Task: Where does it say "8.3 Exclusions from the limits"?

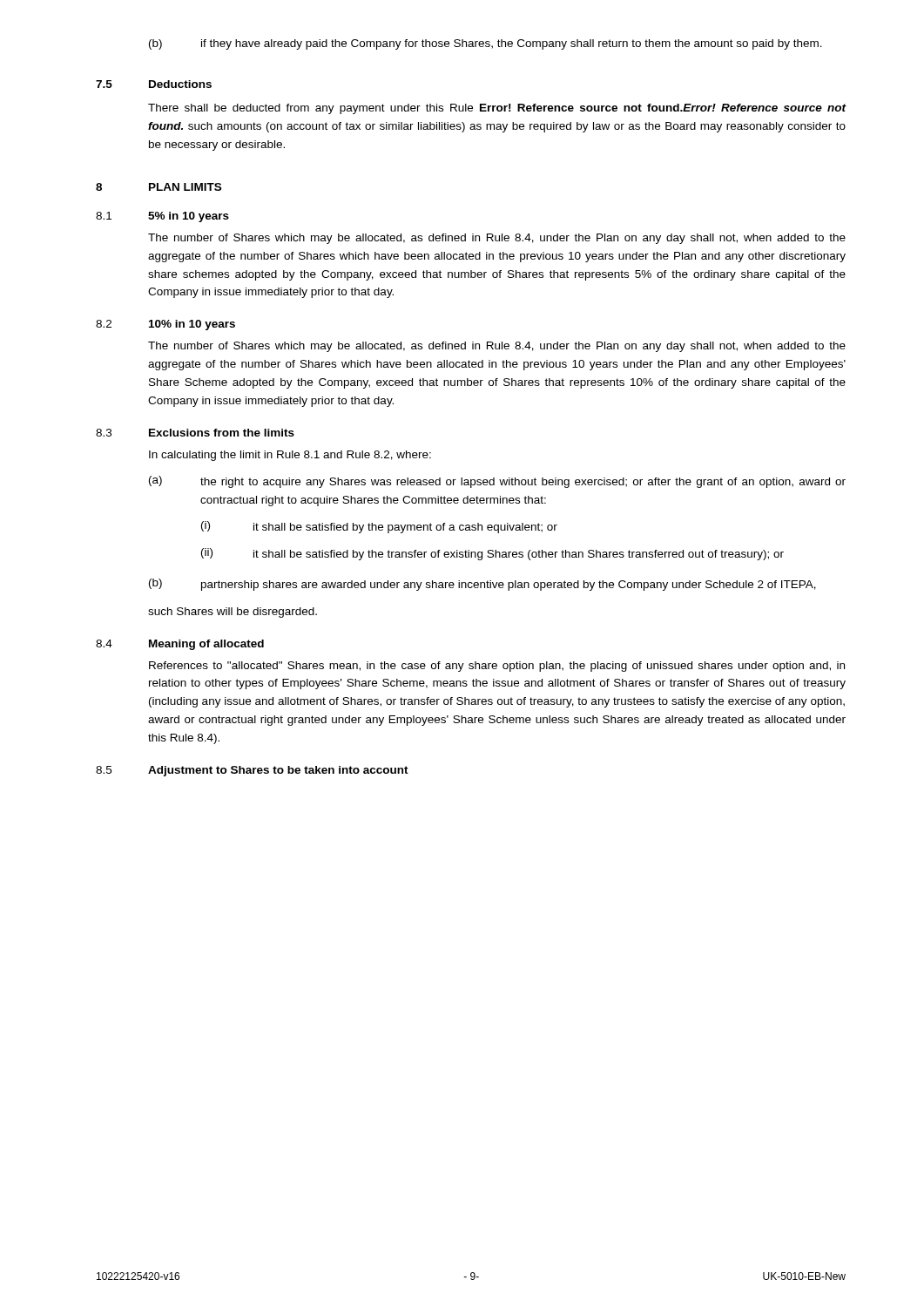Action: click(x=195, y=433)
